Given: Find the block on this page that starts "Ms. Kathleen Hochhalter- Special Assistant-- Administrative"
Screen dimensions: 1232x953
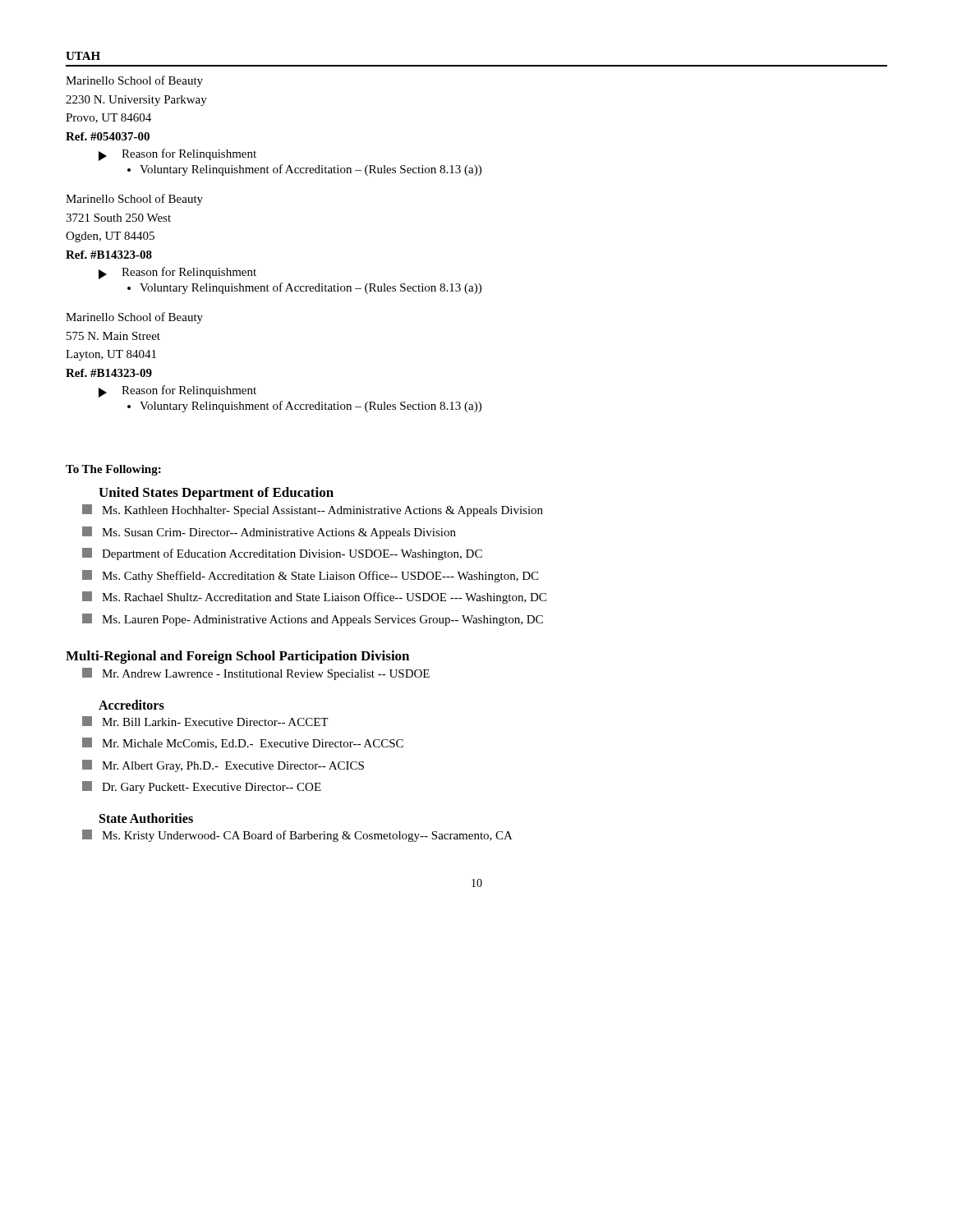Looking at the screenshot, I should click(x=485, y=510).
